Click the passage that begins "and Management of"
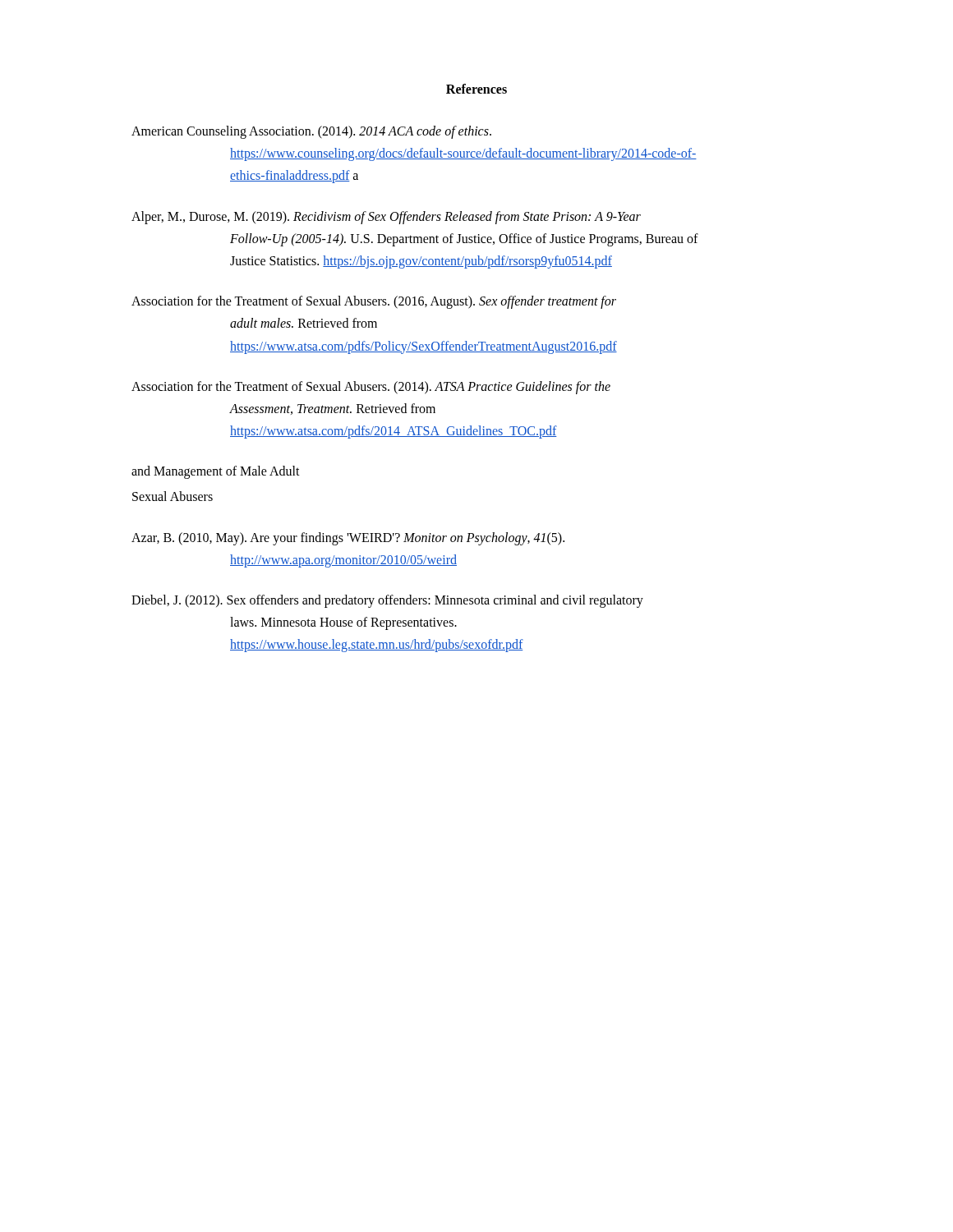Viewport: 953px width, 1232px height. [x=215, y=471]
